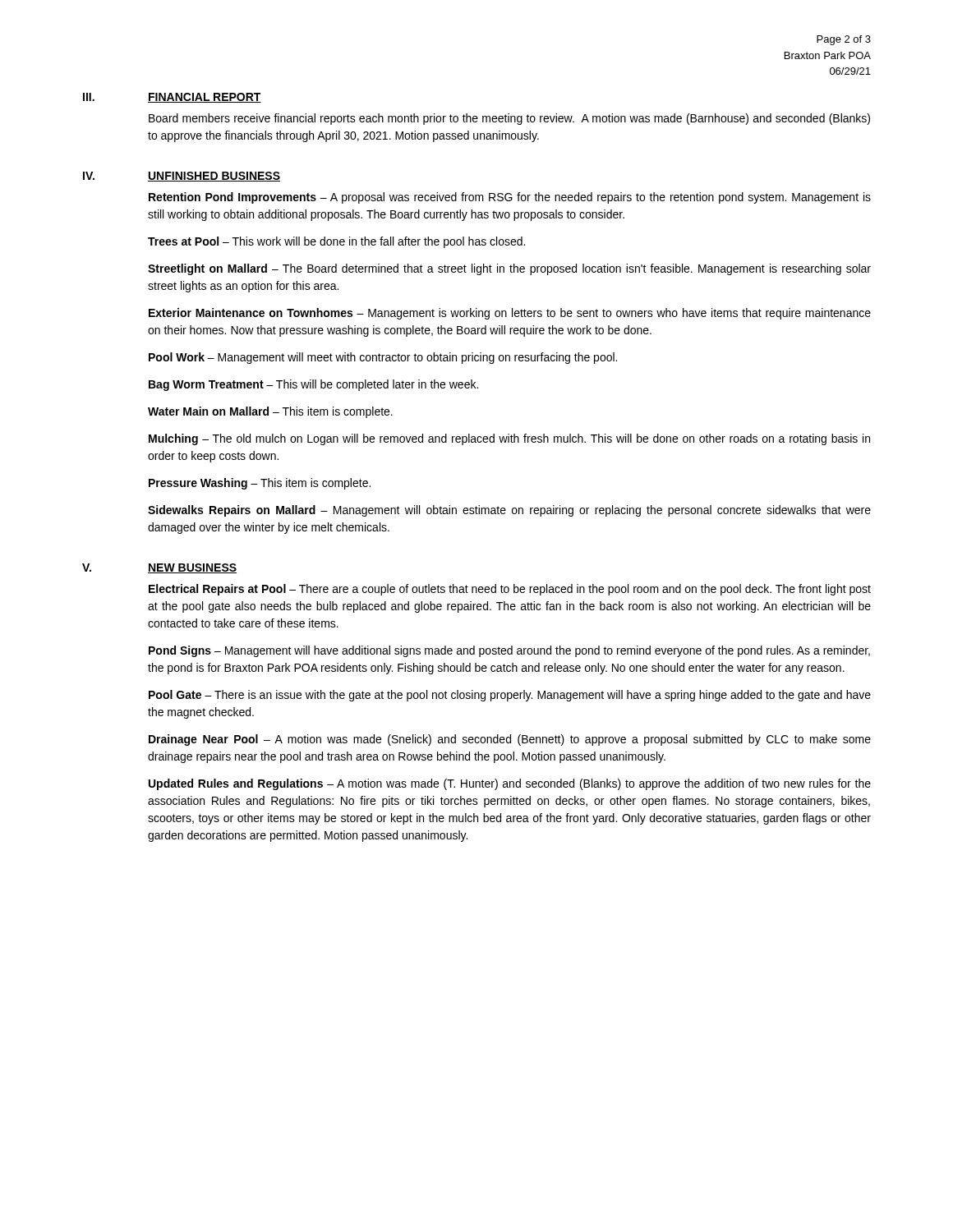The width and height of the screenshot is (953, 1232).
Task: Select the text block containing "Board members receive financial reports"
Action: 509,127
